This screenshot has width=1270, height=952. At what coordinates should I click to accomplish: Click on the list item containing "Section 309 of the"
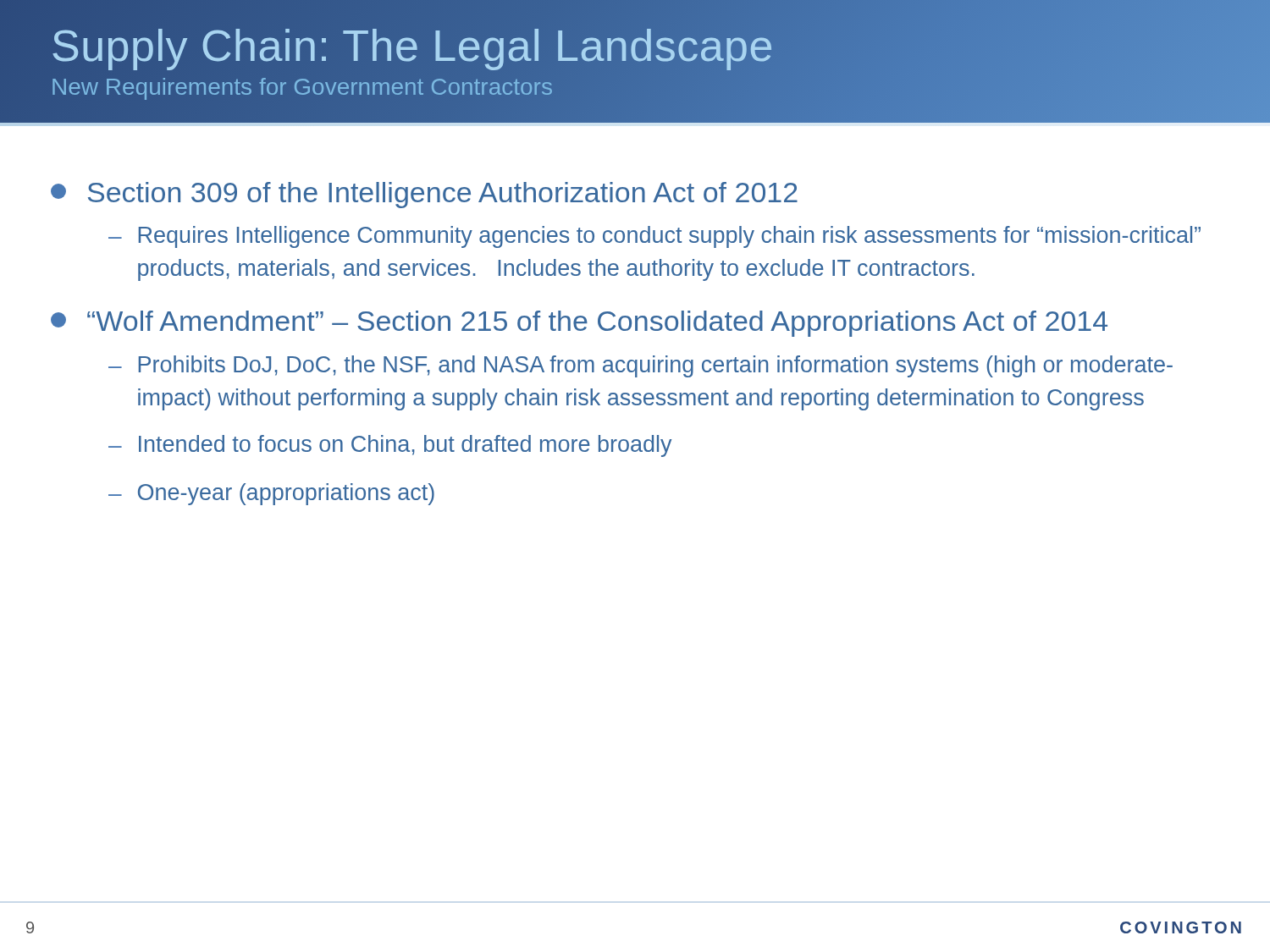tap(425, 192)
